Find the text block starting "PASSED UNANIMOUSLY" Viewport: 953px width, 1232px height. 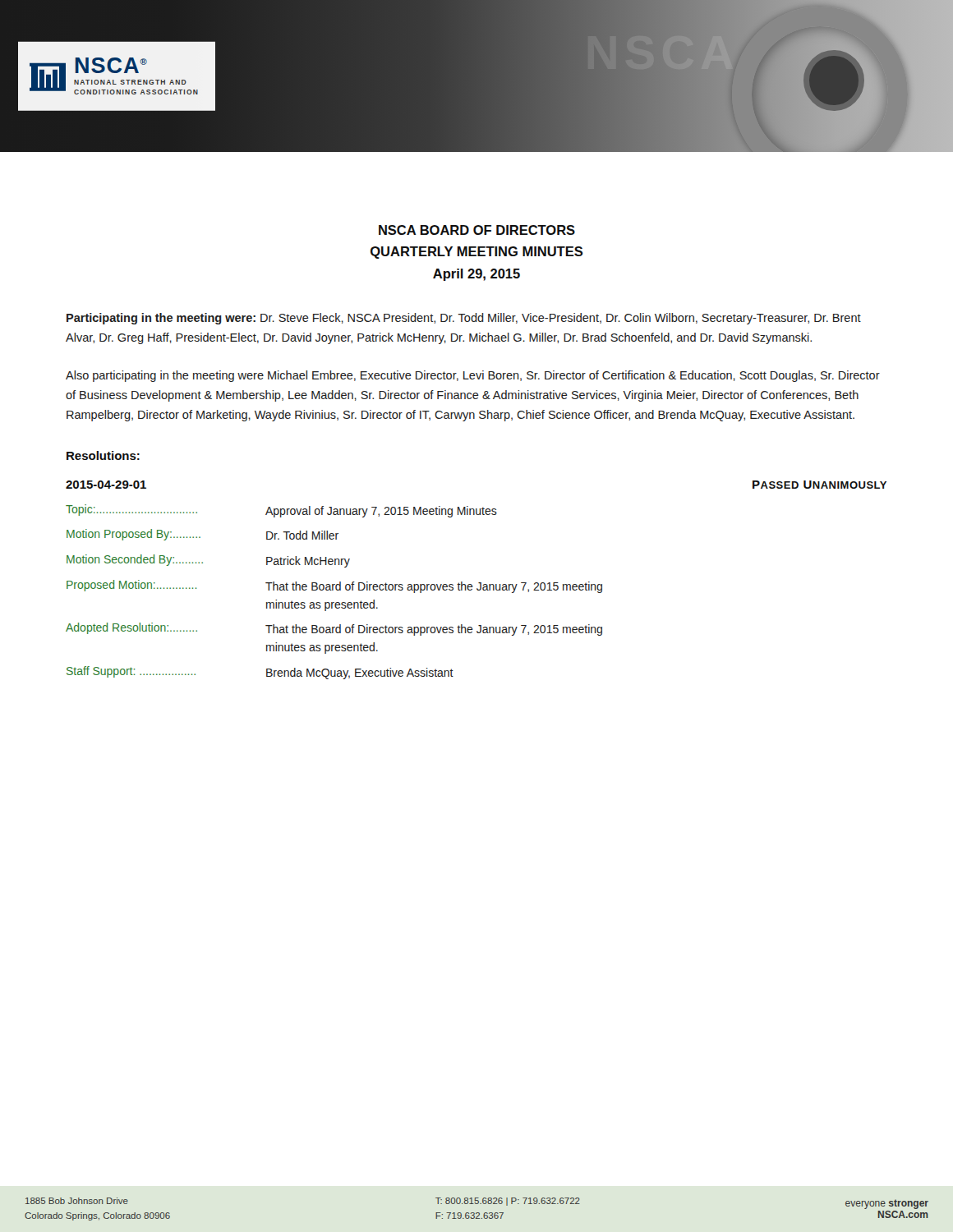tap(819, 484)
